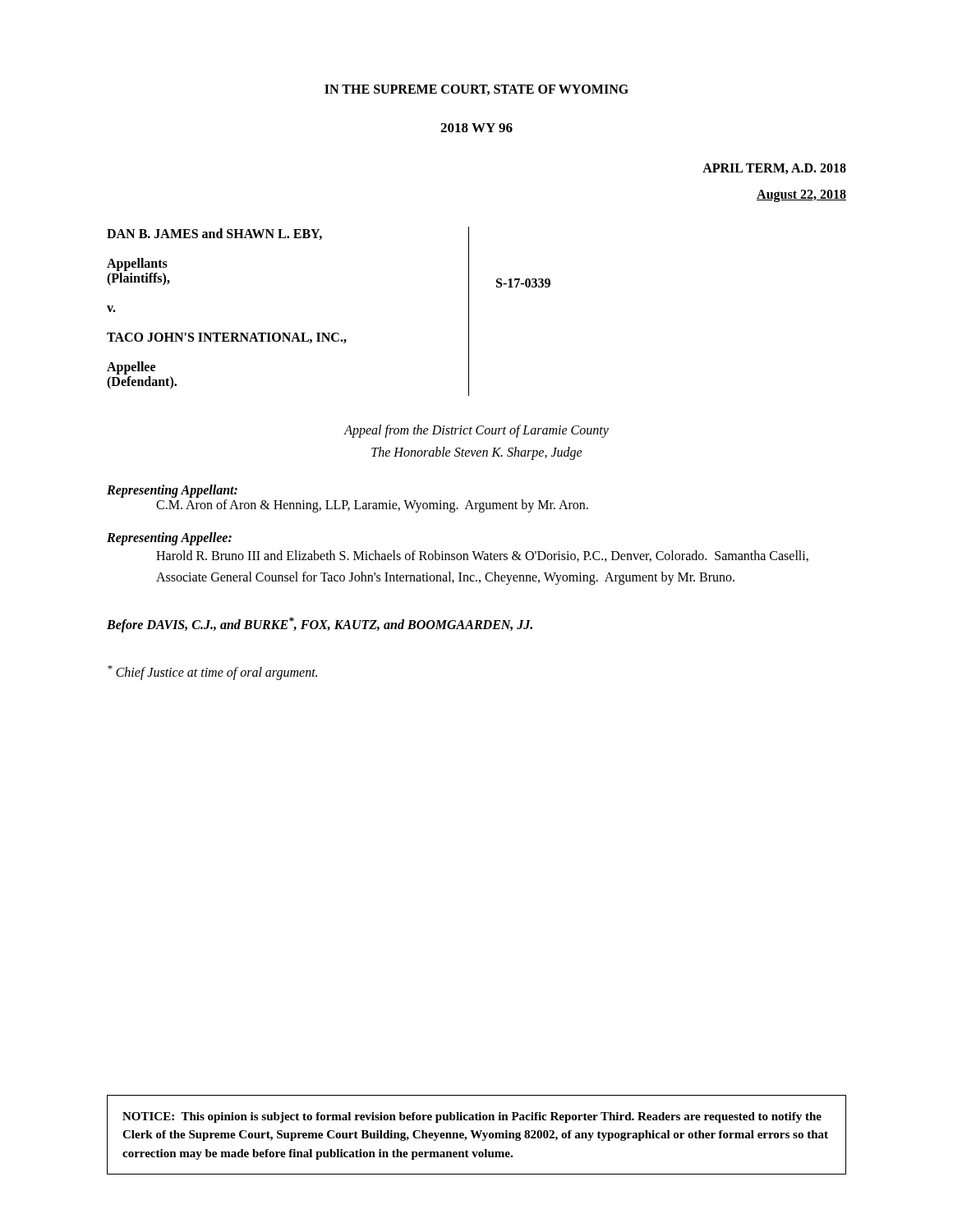Select the title containing "2018 WY 96"
Viewport: 953px width, 1232px height.
(476, 128)
